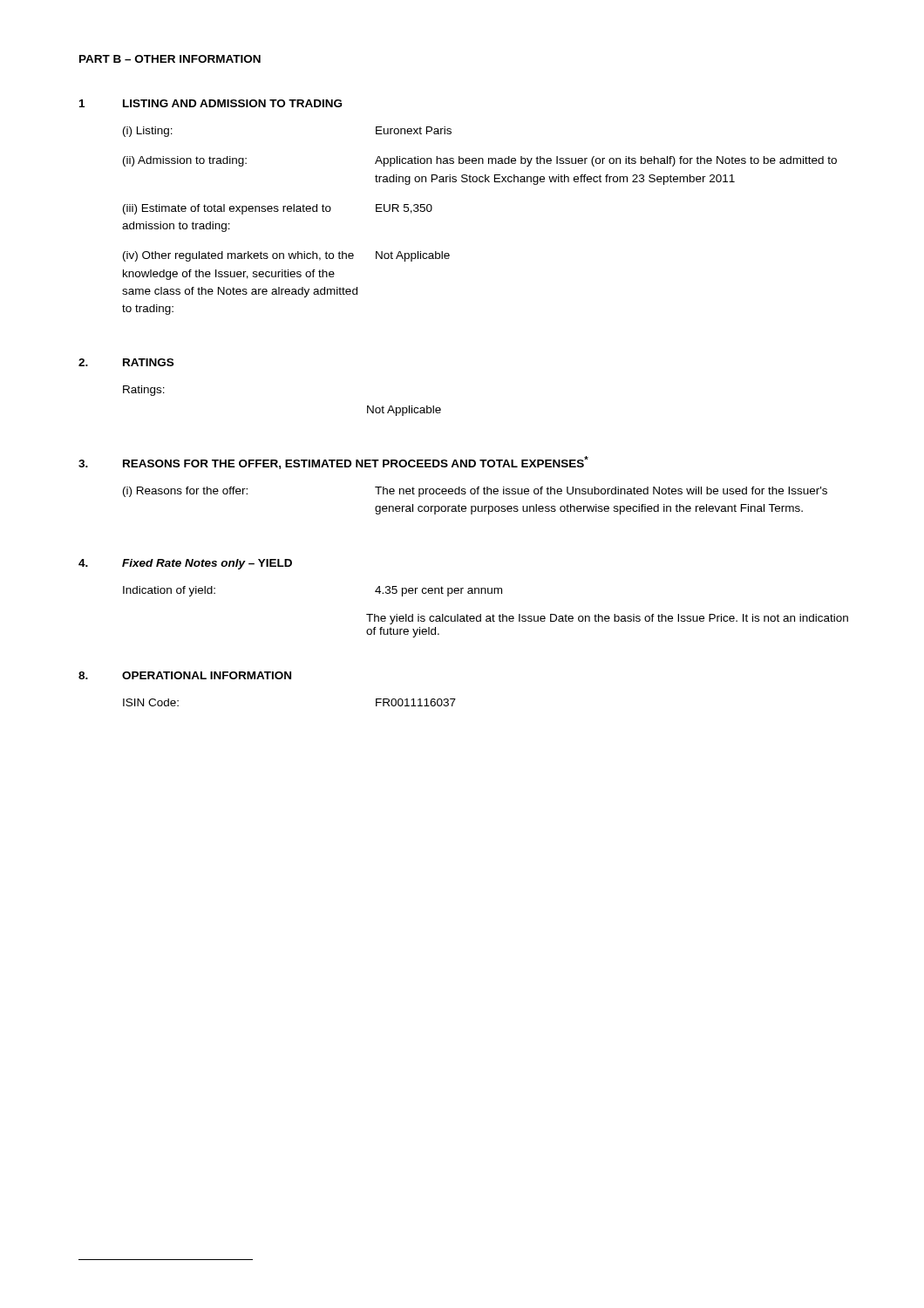Click on the text block starting "OPERATIONAL INFORMATION"
The height and width of the screenshot is (1308, 924).
click(x=207, y=675)
